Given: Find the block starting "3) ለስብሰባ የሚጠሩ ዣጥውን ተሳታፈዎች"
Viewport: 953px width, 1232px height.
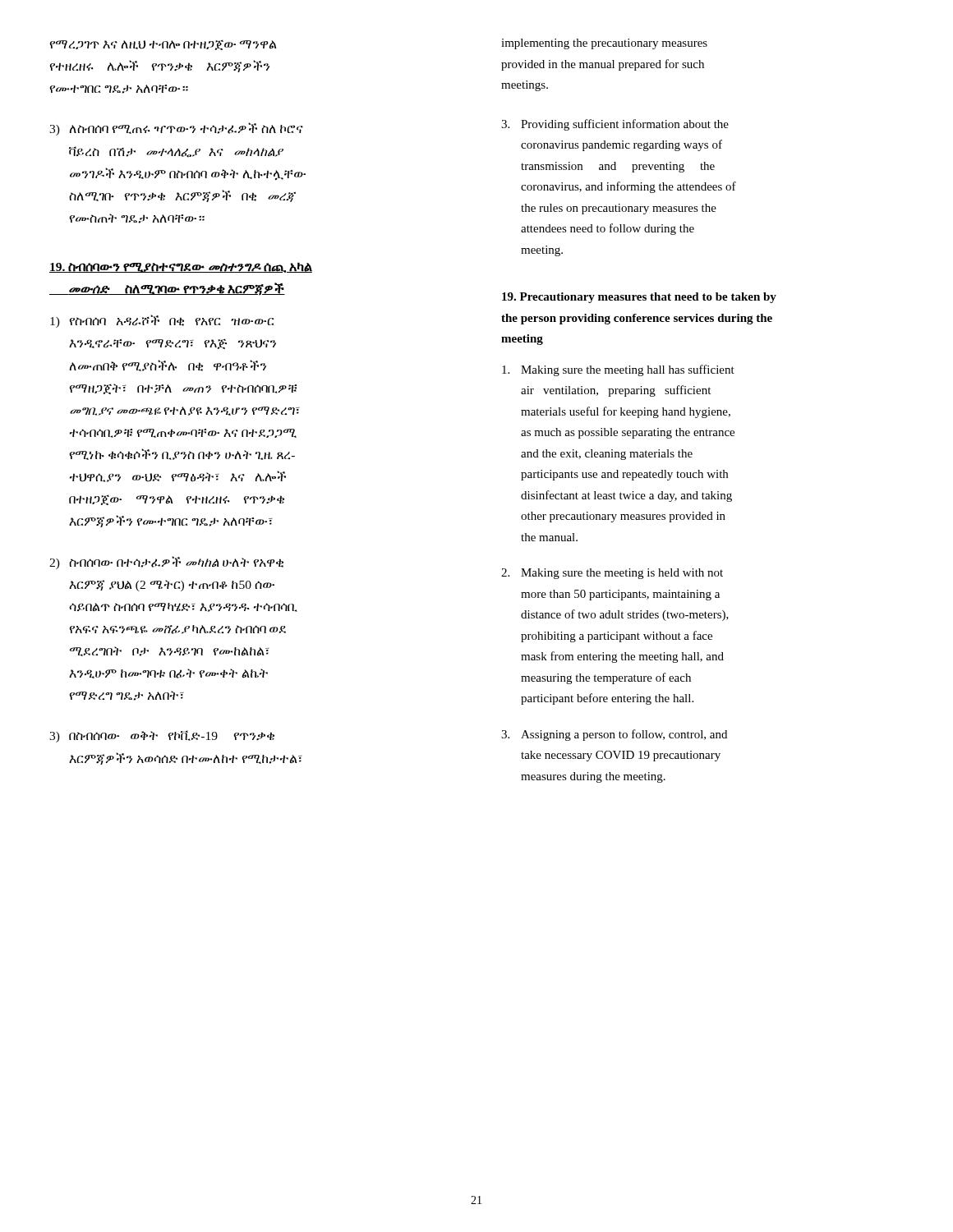Looking at the screenshot, I should coord(246,173).
